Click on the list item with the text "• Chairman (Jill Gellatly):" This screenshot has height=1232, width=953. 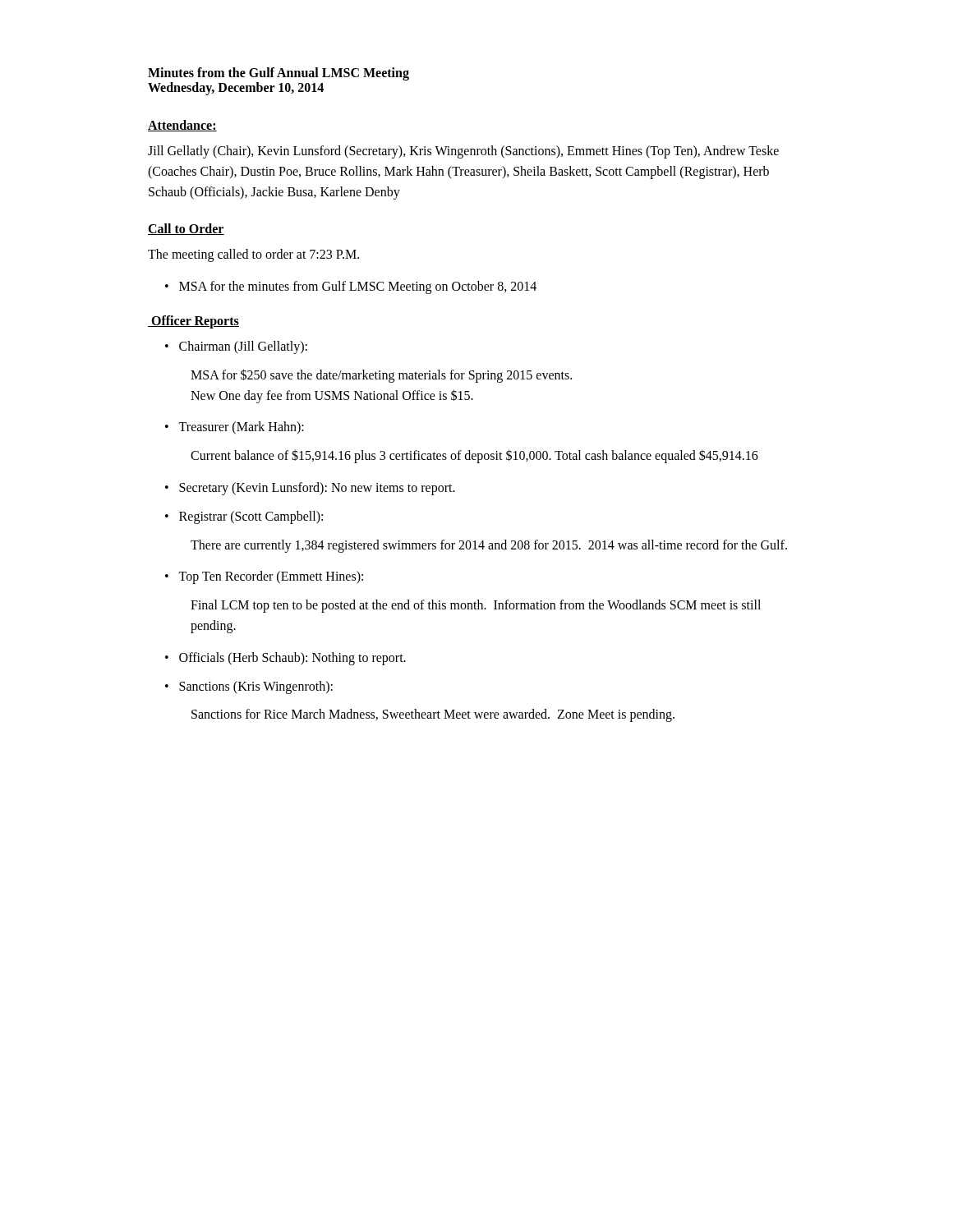[236, 347]
